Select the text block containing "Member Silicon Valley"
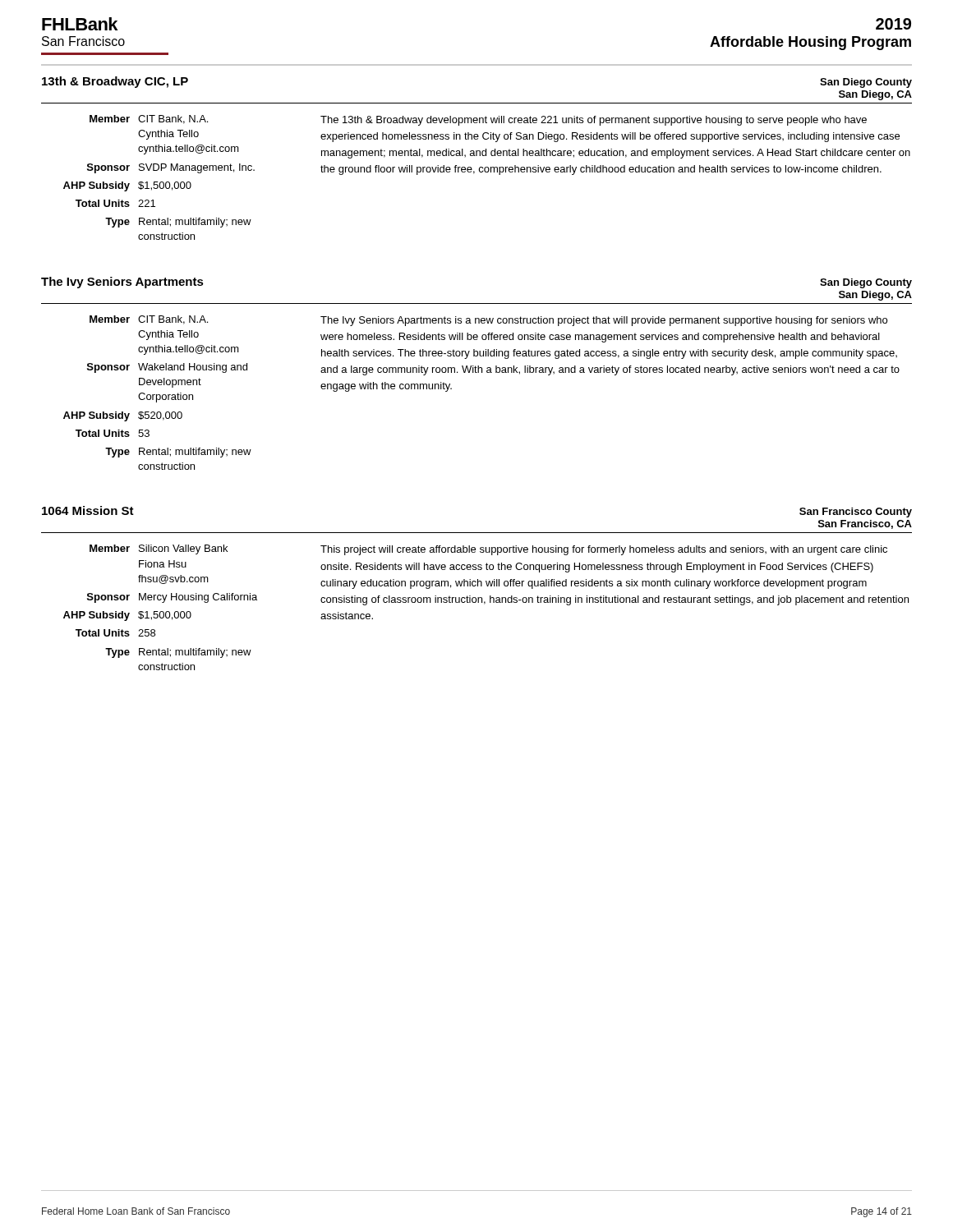The image size is (953, 1232). pyautogui.click(x=168, y=608)
